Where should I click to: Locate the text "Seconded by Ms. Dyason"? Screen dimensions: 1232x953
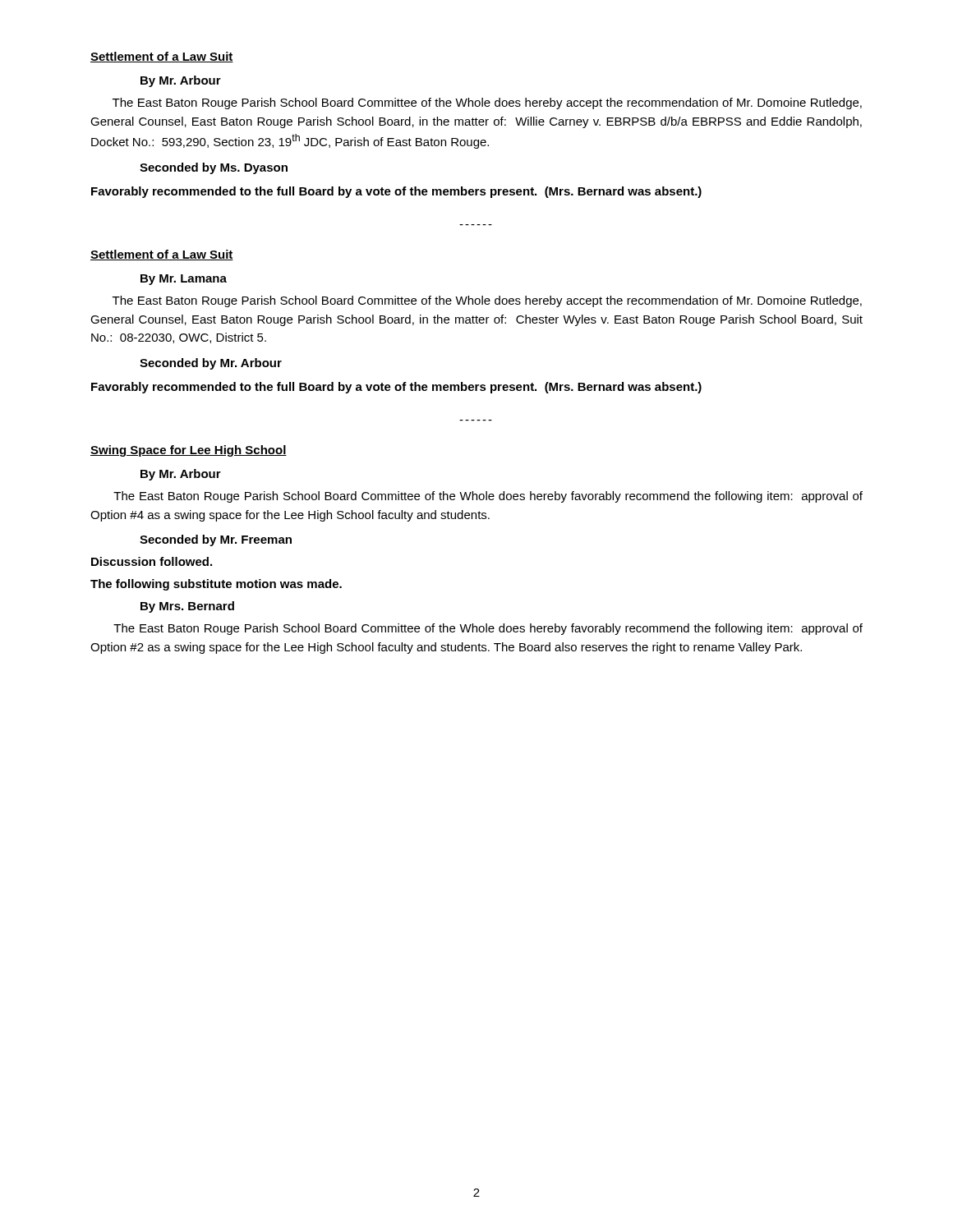[x=214, y=167]
